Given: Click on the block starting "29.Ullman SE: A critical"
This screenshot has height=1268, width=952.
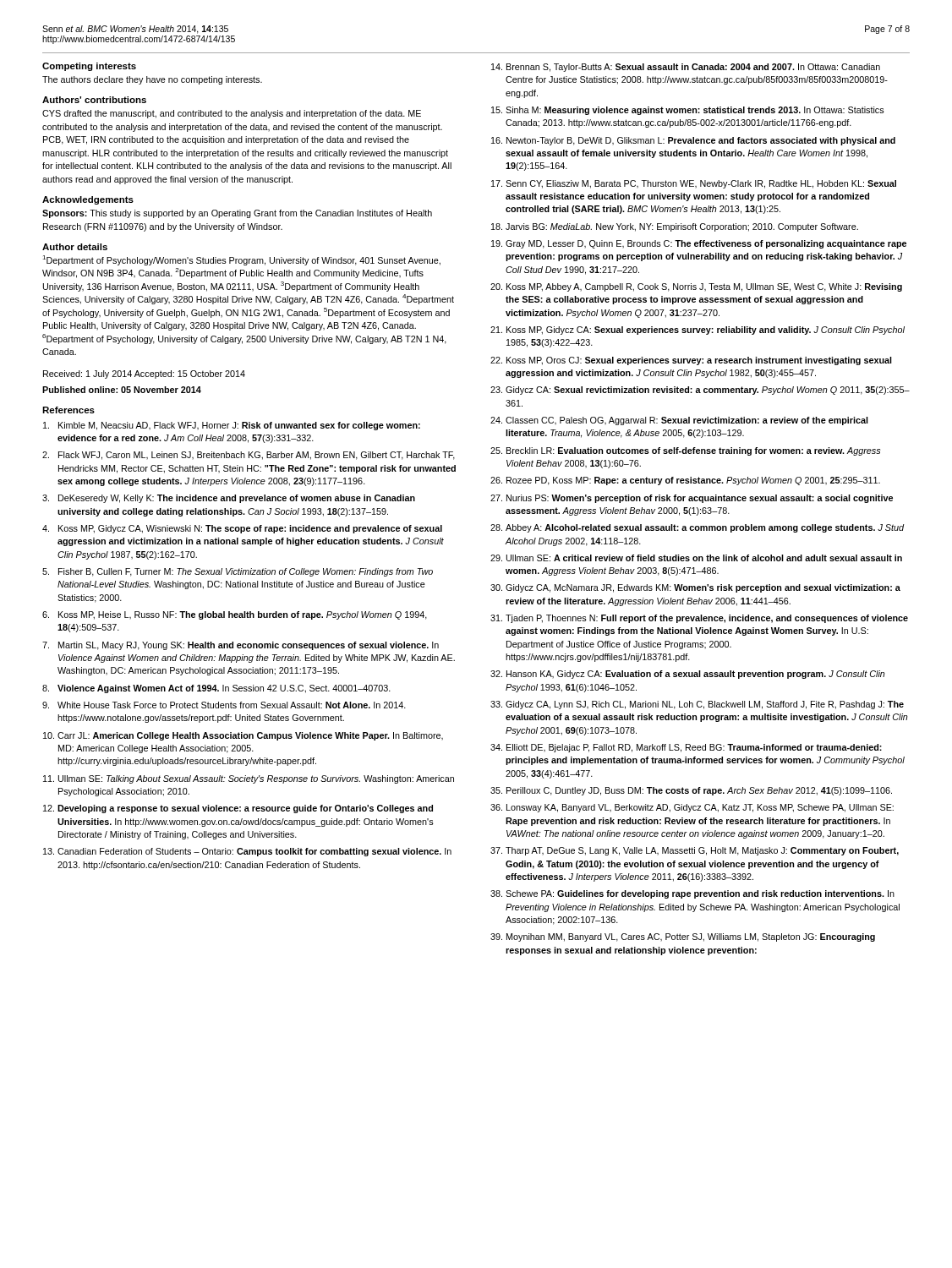Looking at the screenshot, I should coord(700,565).
